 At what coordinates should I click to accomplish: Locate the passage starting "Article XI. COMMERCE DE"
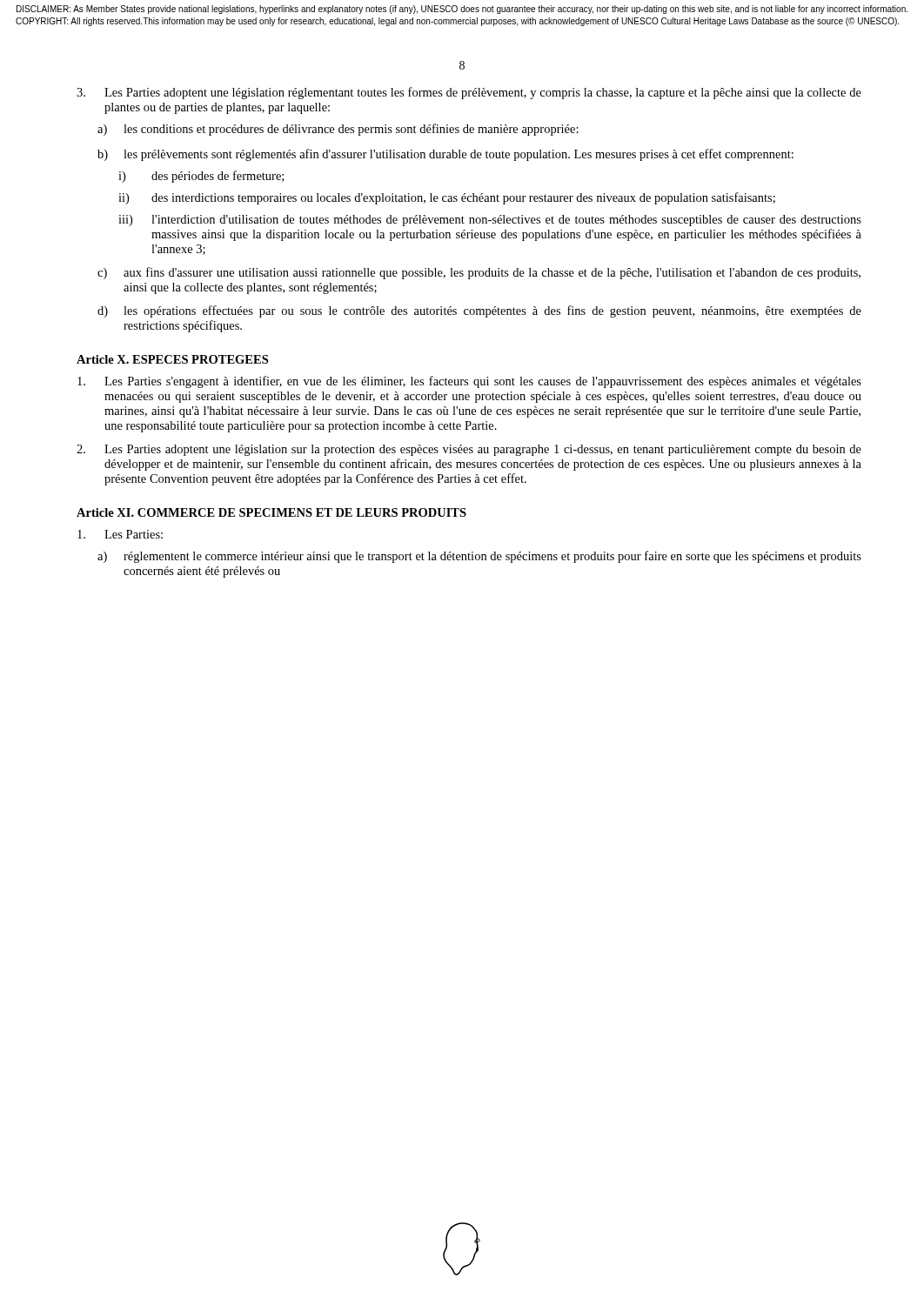(272, 512)
